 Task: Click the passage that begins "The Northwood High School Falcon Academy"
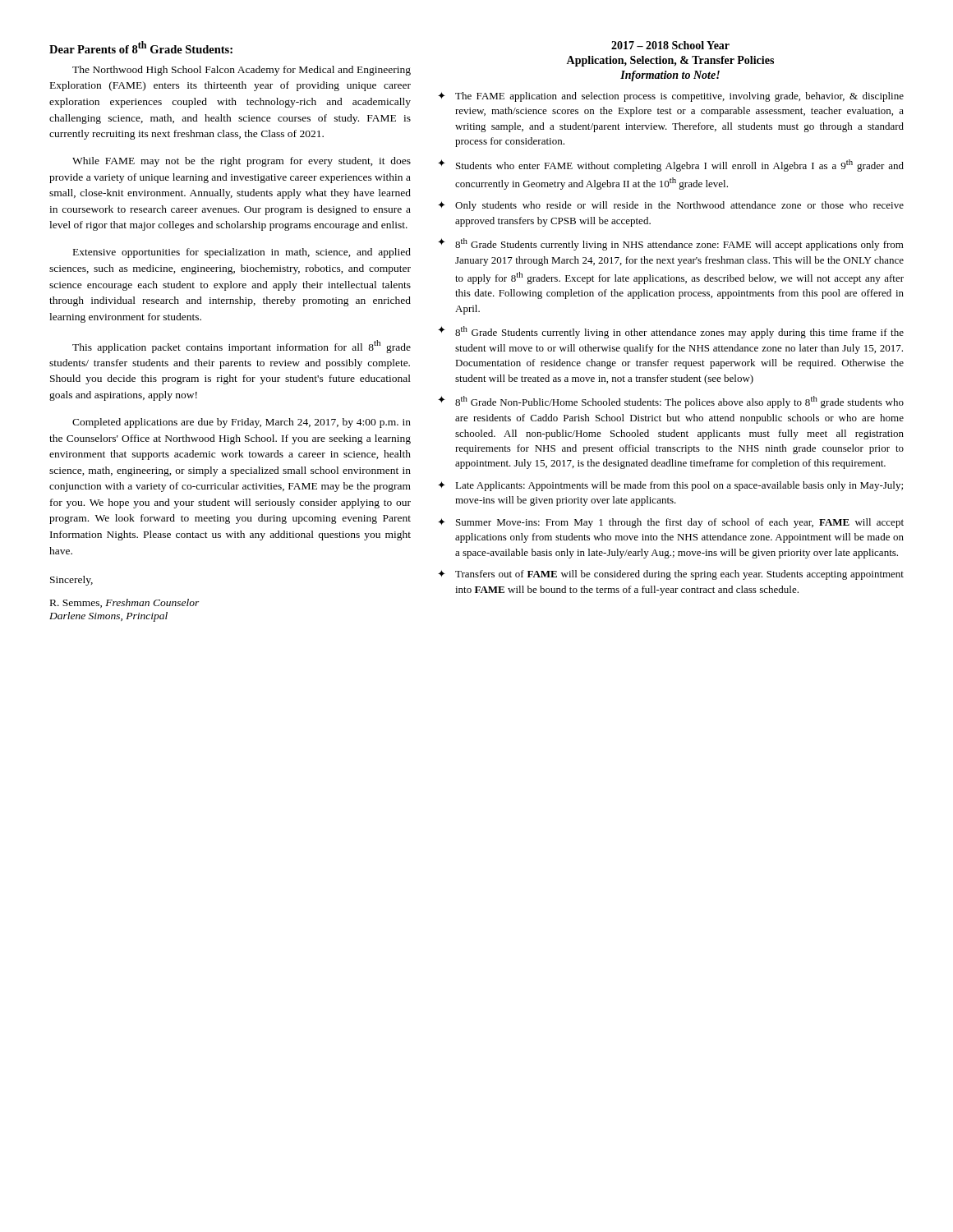point(230,310)
